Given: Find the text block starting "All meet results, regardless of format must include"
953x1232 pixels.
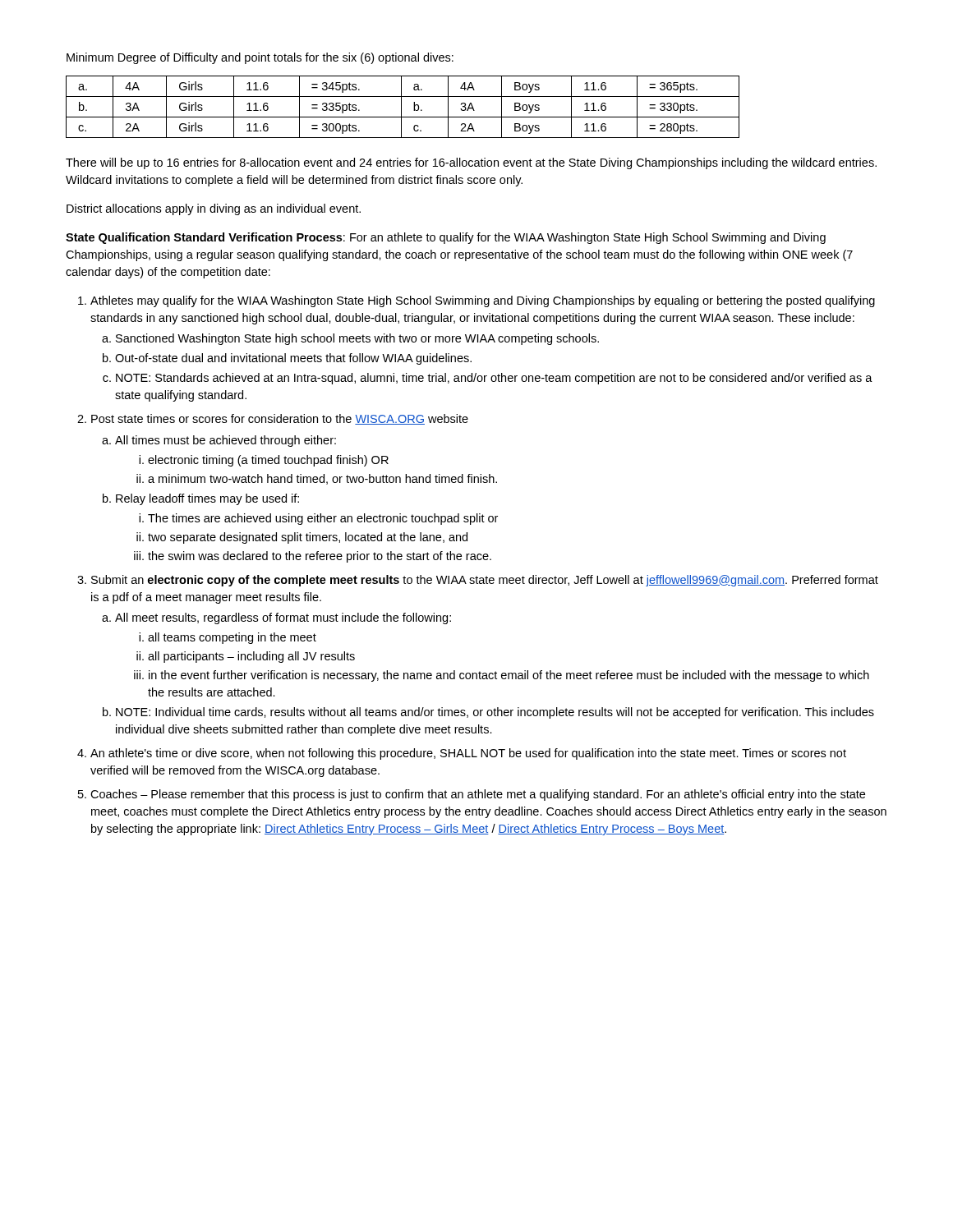Looking at the screenshot, I should click(283, 618).
